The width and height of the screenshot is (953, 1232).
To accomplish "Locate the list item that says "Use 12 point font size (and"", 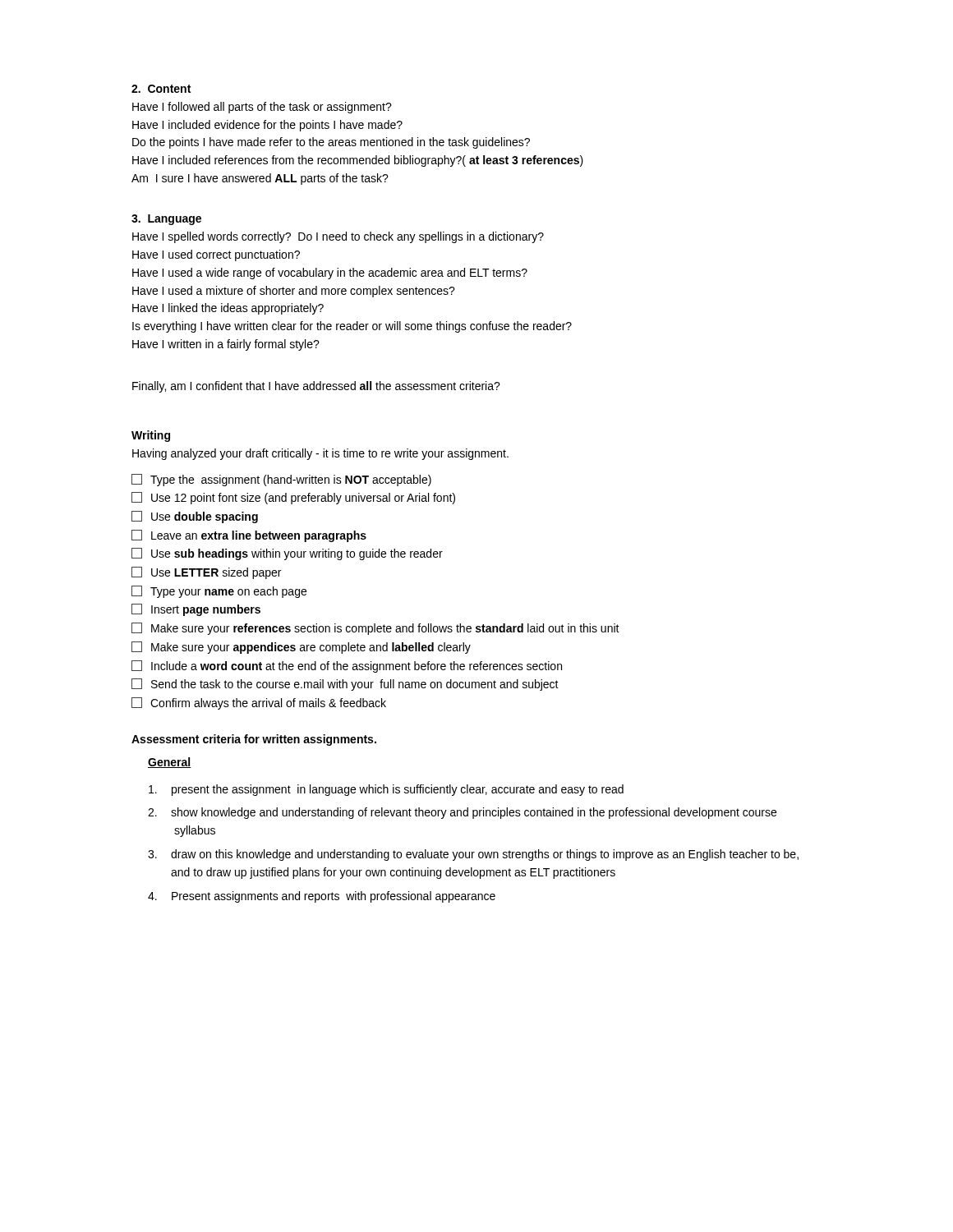I will click(x=294, y=499).
